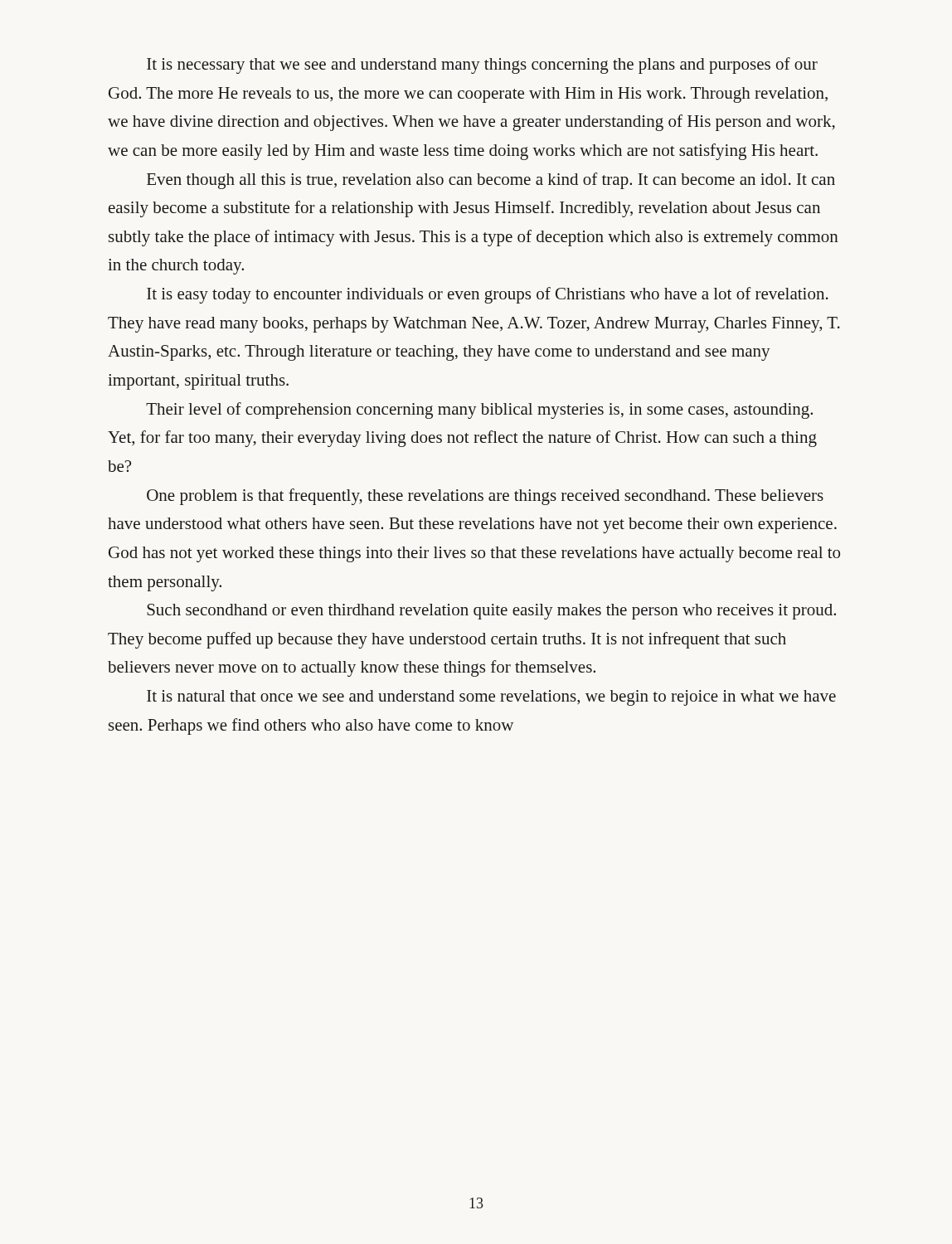Viewport: 952px width, 1244px height.
Task: Find the block on this page that starts "One problem is that frequently, these revelations are"
Action: (x=476, y=538)
